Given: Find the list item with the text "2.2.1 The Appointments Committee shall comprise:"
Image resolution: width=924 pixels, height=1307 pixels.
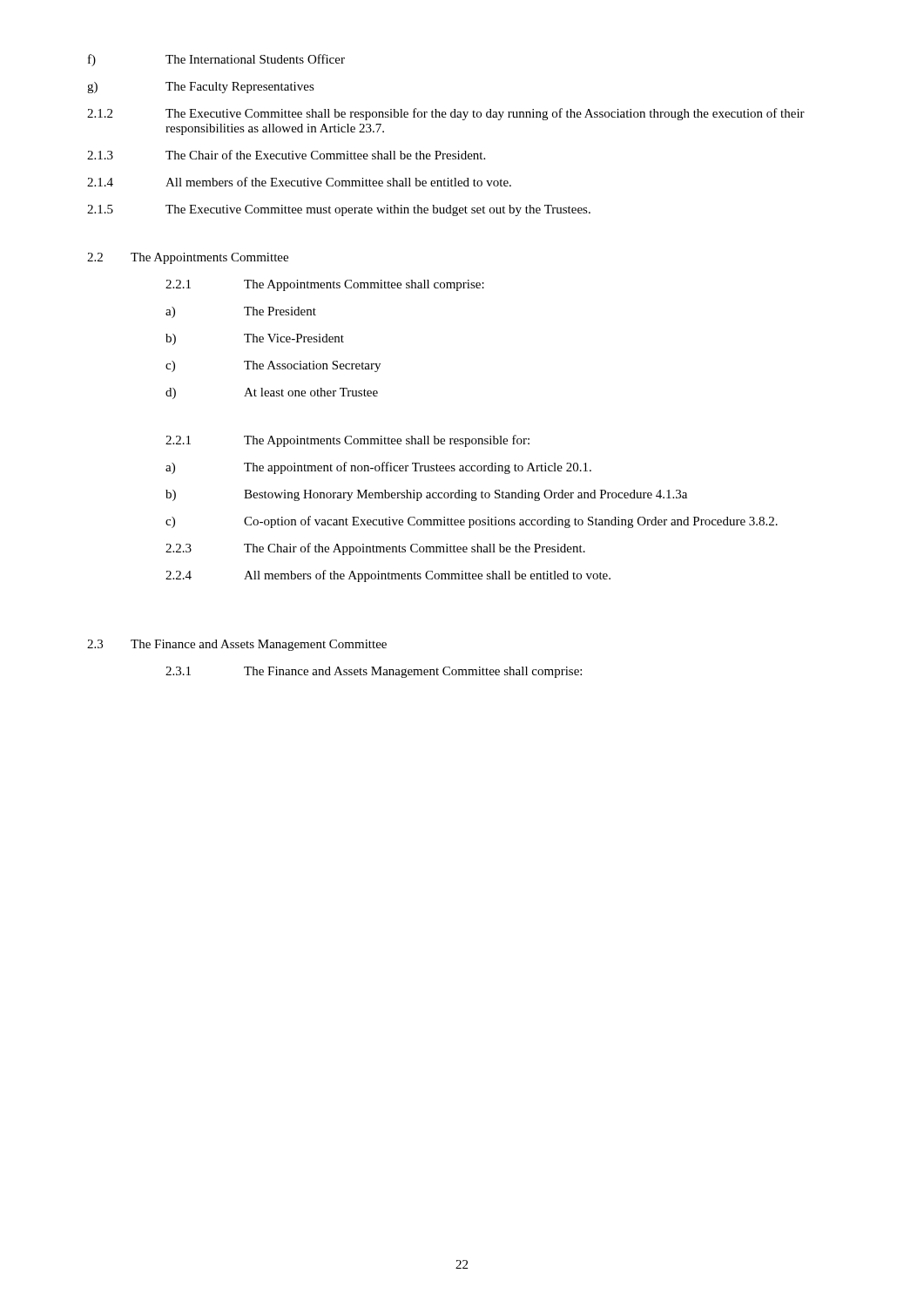Looking at the screenshot, I should pyautogui.click(x=325, y=285).
